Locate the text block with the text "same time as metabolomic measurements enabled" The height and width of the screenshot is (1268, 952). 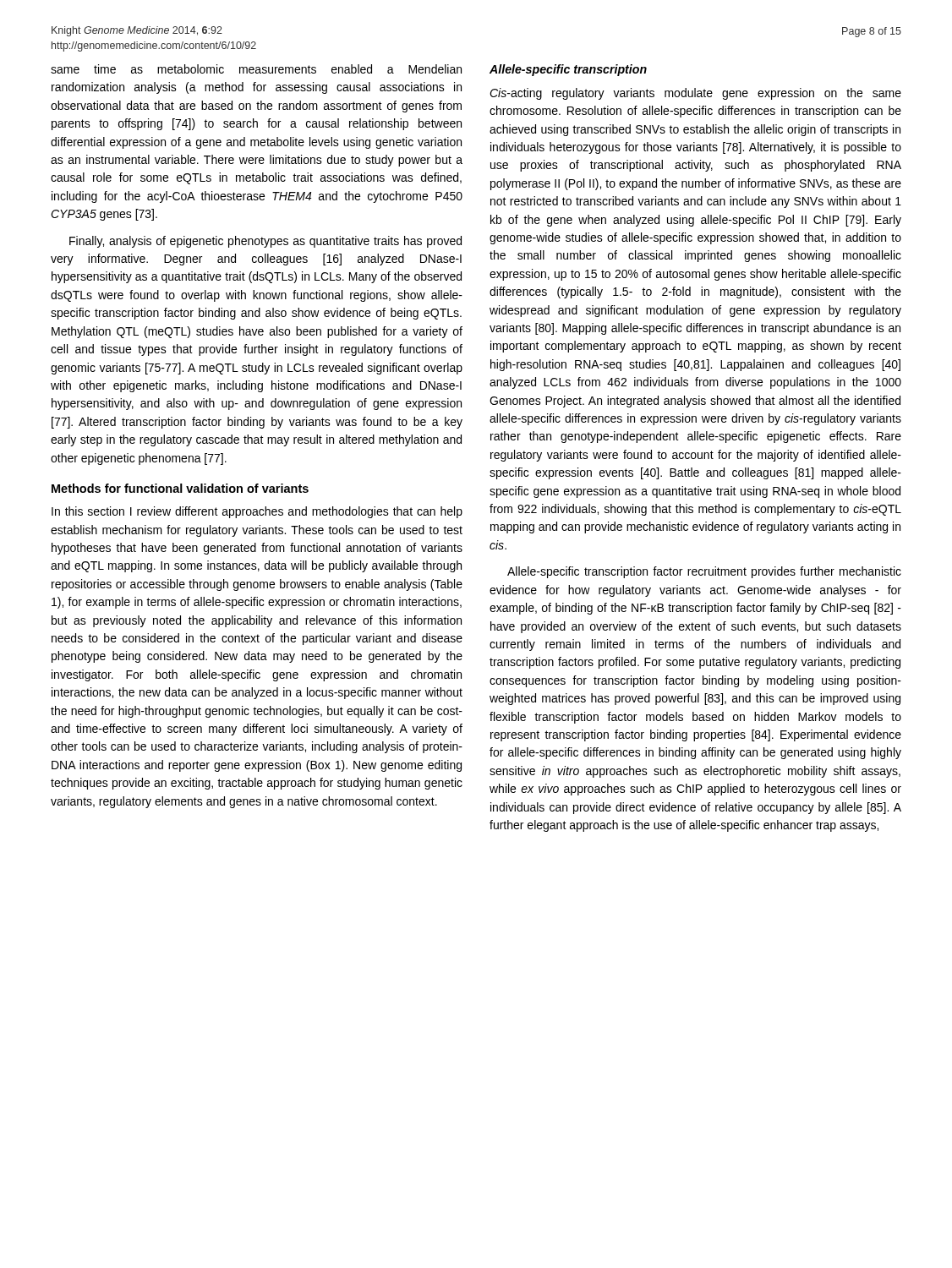[x=257, y=142]
